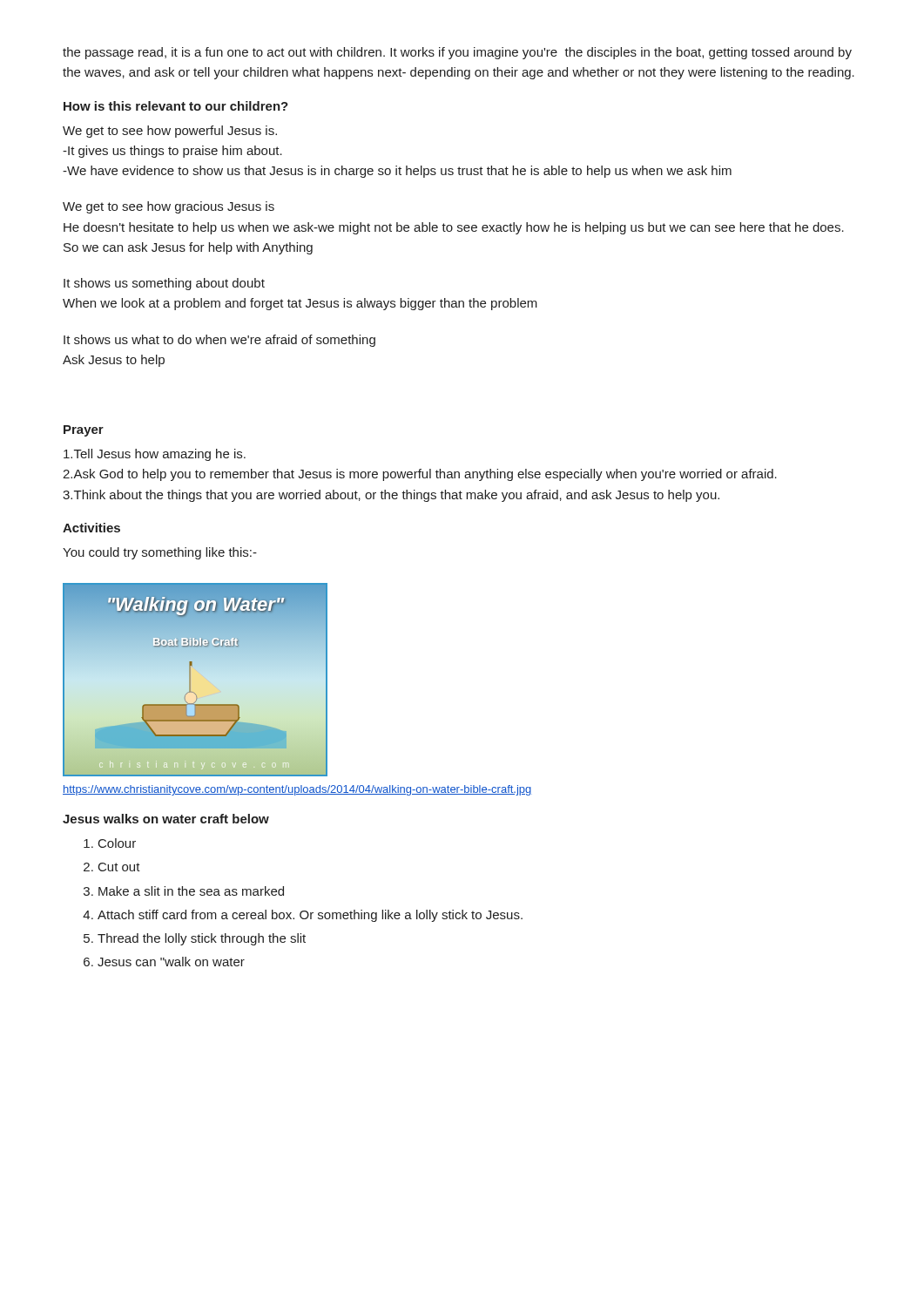Locate the section header that opens with "Jesus walks on water"
Image resolution: width=924 pixels, height=1307 pixels.
coord(166,819)
